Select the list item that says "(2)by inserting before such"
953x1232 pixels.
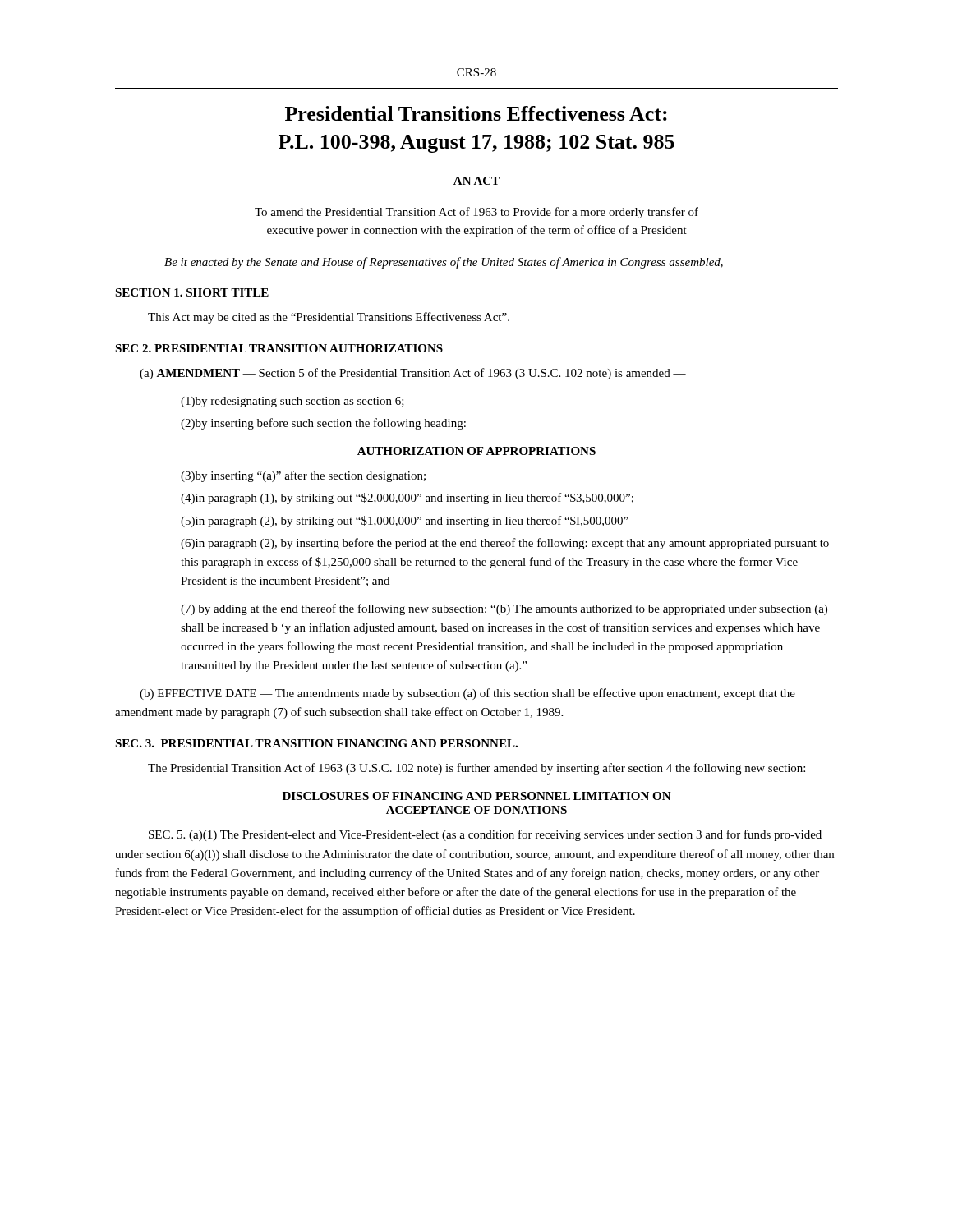[x=324, y=423]
